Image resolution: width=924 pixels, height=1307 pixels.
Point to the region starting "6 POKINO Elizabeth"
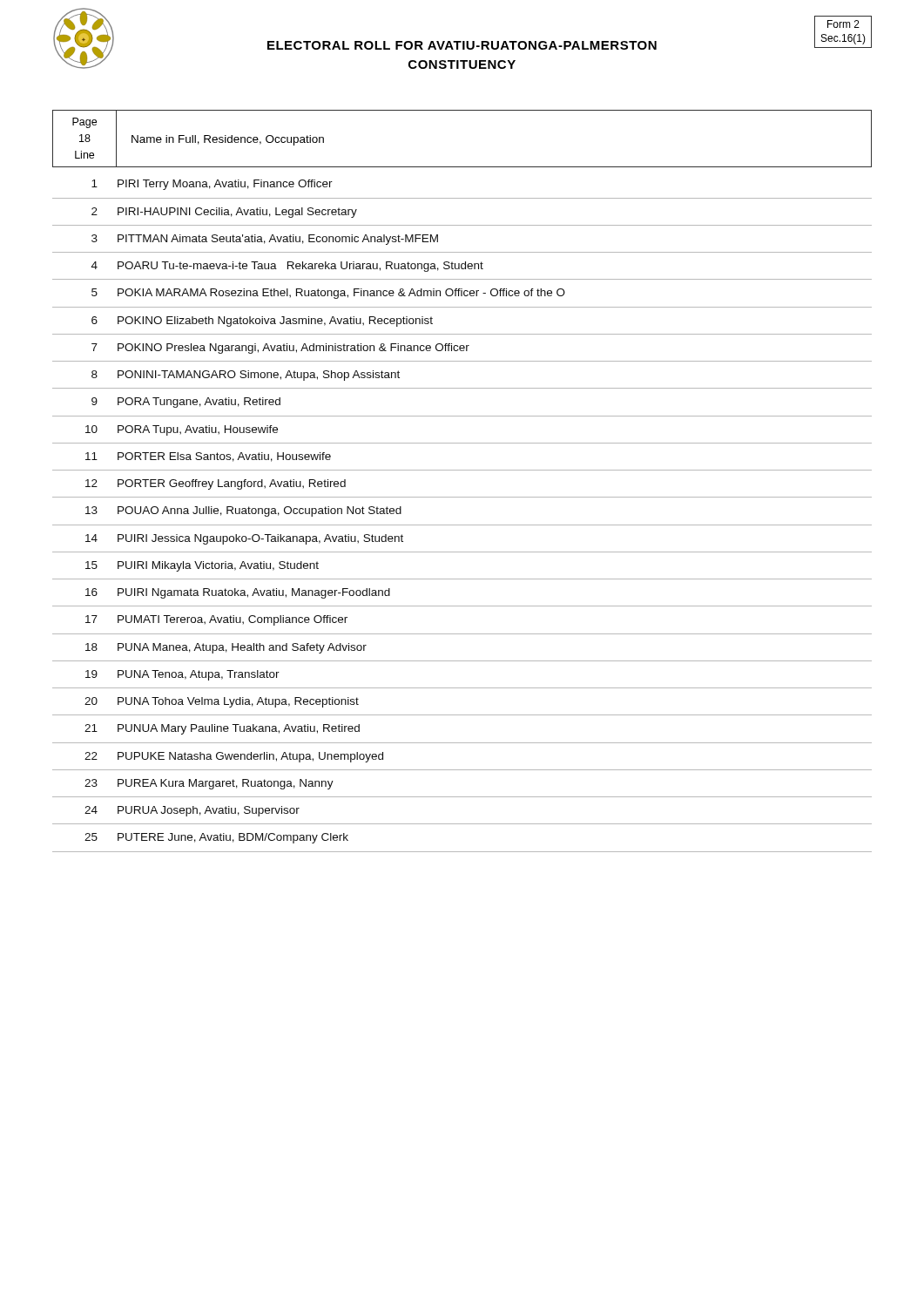click(x=262, y=322)
